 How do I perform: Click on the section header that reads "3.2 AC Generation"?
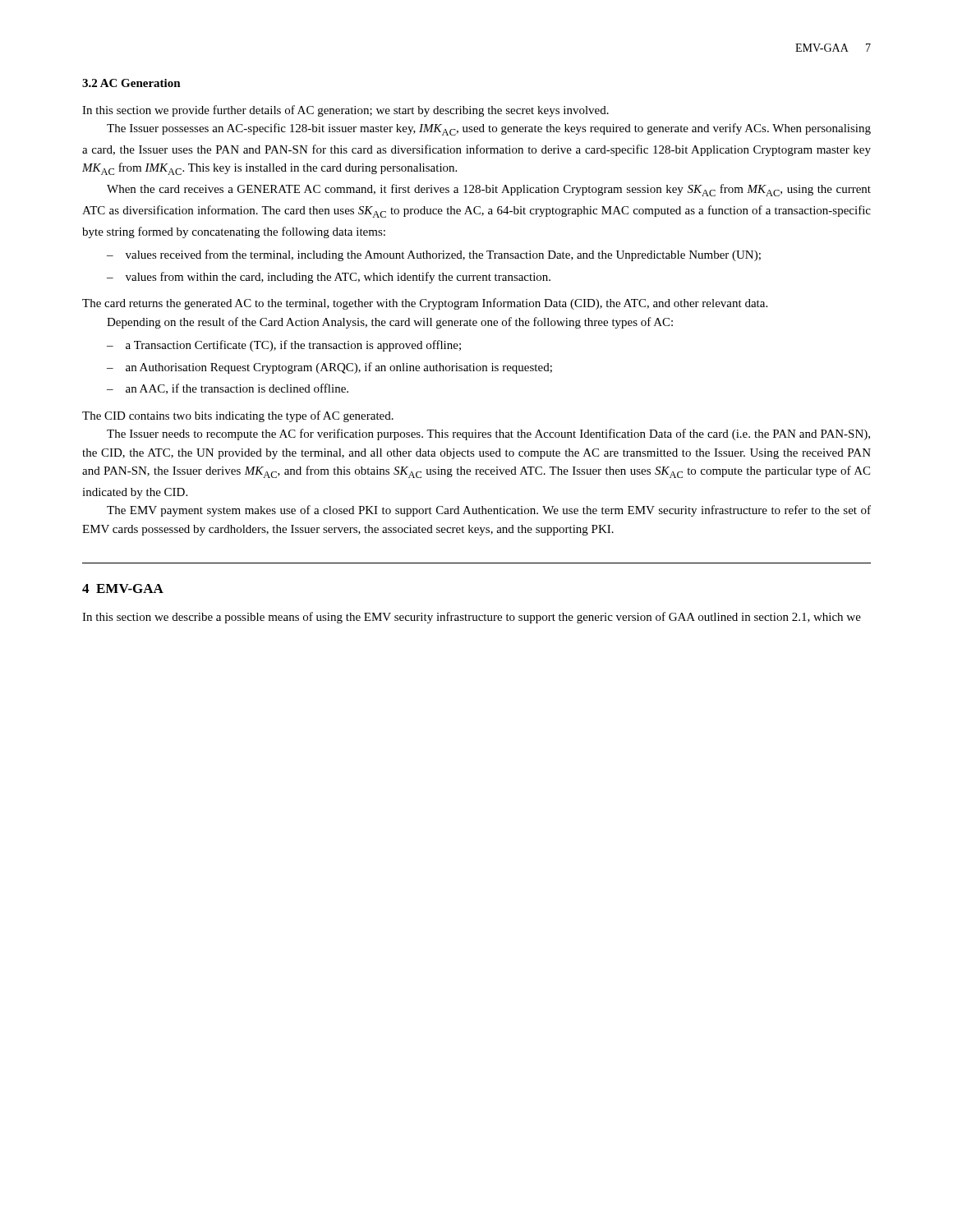coord(131,83)
